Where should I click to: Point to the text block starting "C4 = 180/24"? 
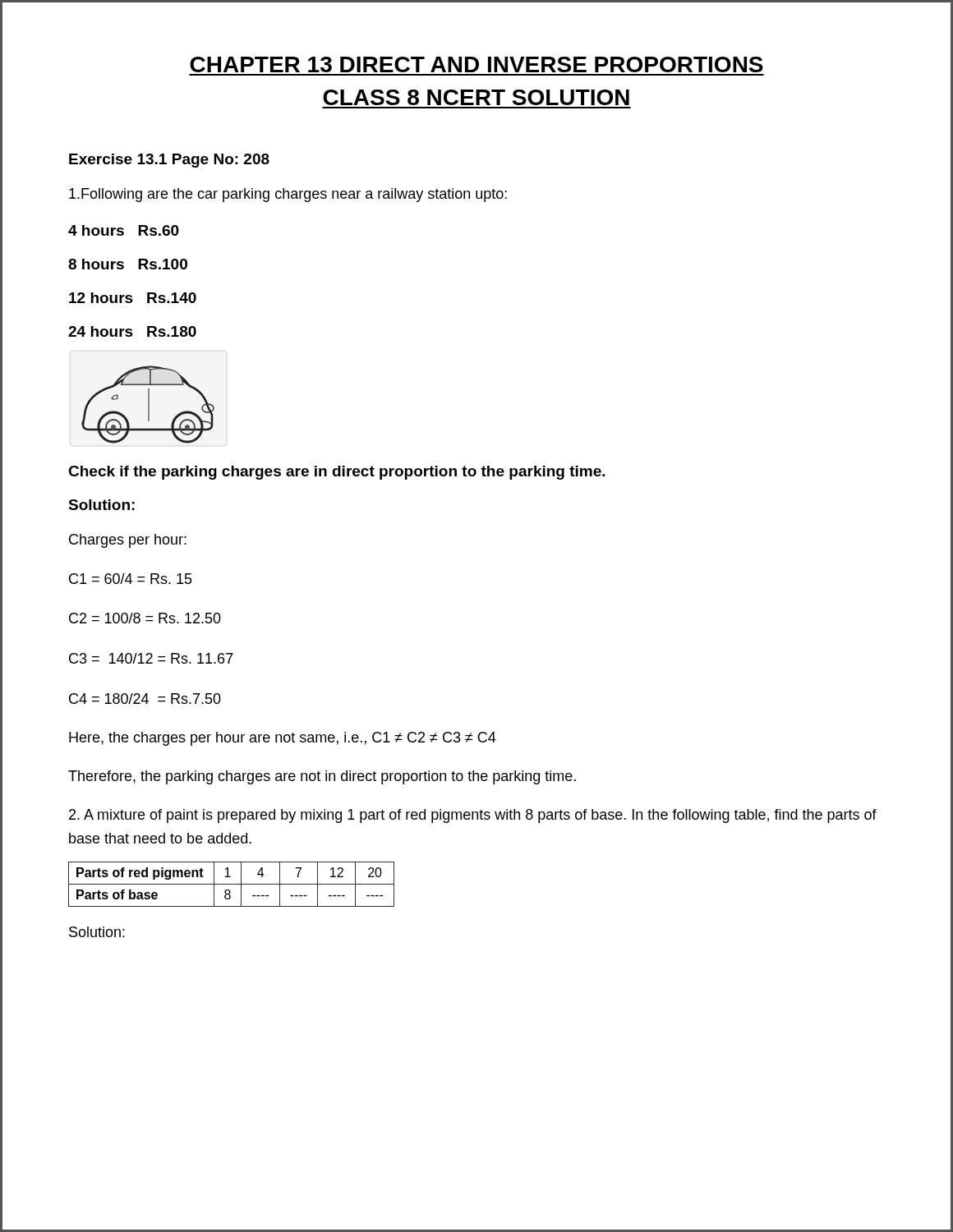pyautogui.click(x=145, y=699)
